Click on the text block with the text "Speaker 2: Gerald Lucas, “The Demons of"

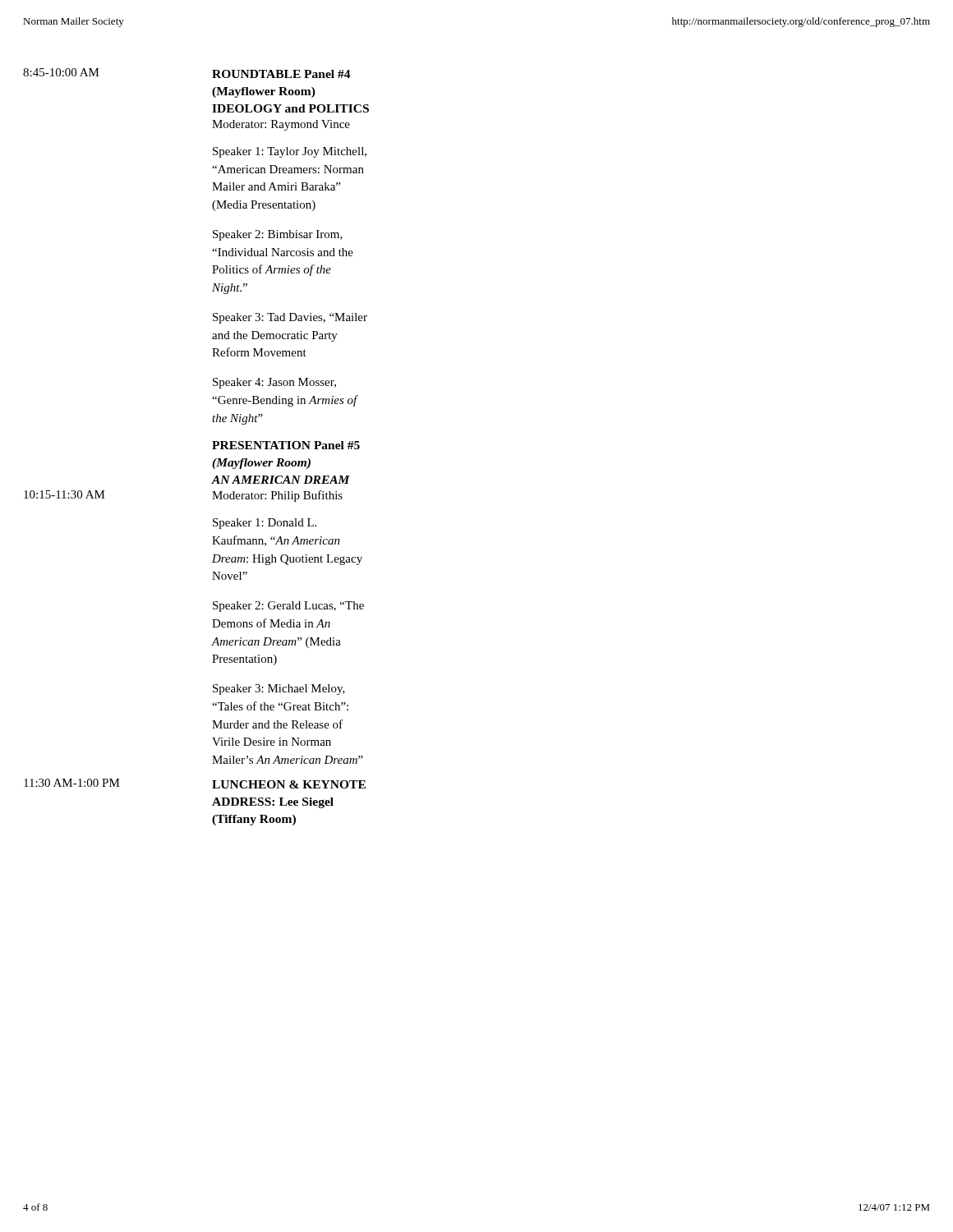coord(288,632)
